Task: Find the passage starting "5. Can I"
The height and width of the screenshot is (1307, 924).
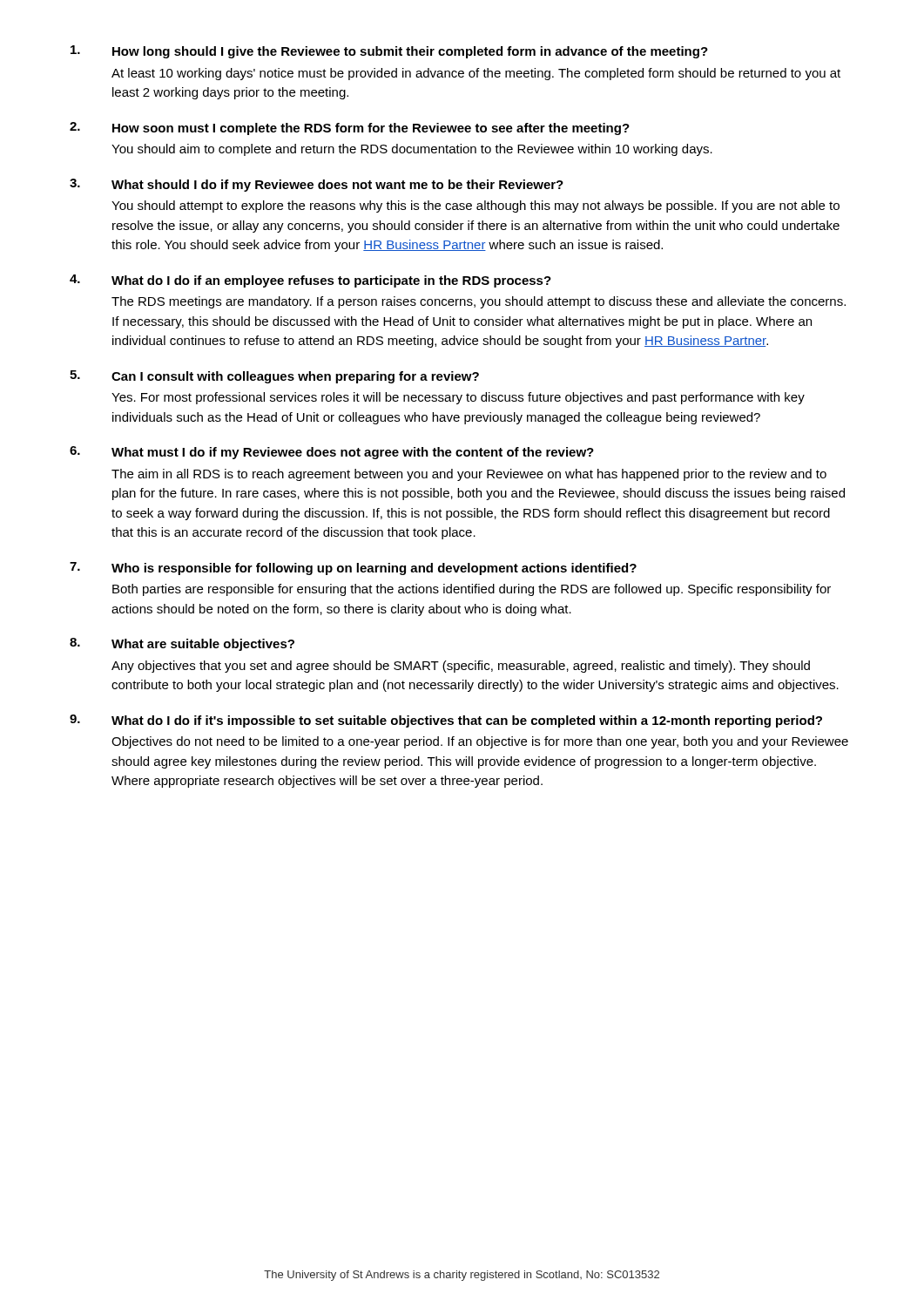Action: pyautogui.click(x=462, y=397)
